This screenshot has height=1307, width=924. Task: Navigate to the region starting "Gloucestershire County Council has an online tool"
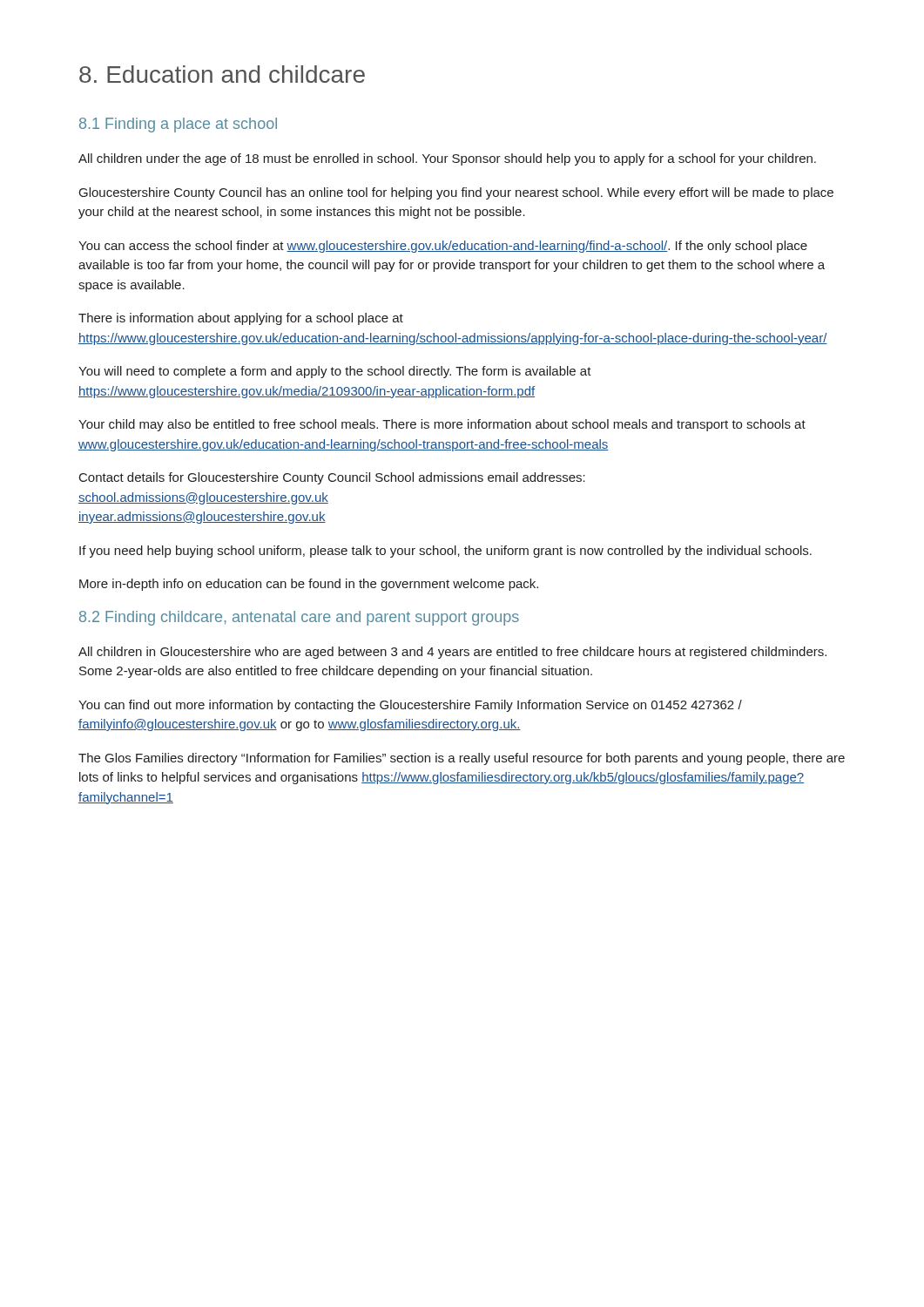coord(456,201)
